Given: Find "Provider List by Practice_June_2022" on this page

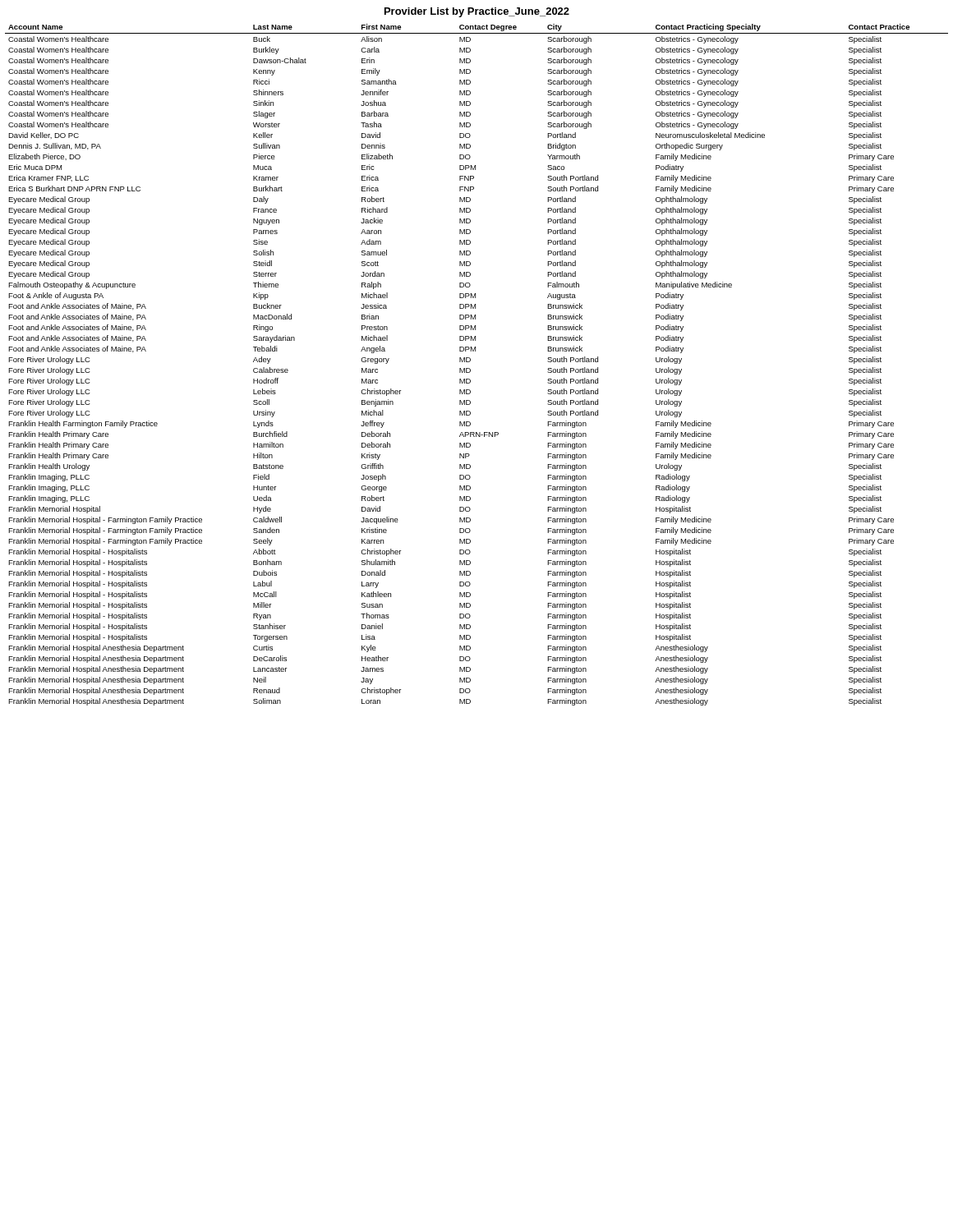Looking at the screenshot, I should coord(476,11).
